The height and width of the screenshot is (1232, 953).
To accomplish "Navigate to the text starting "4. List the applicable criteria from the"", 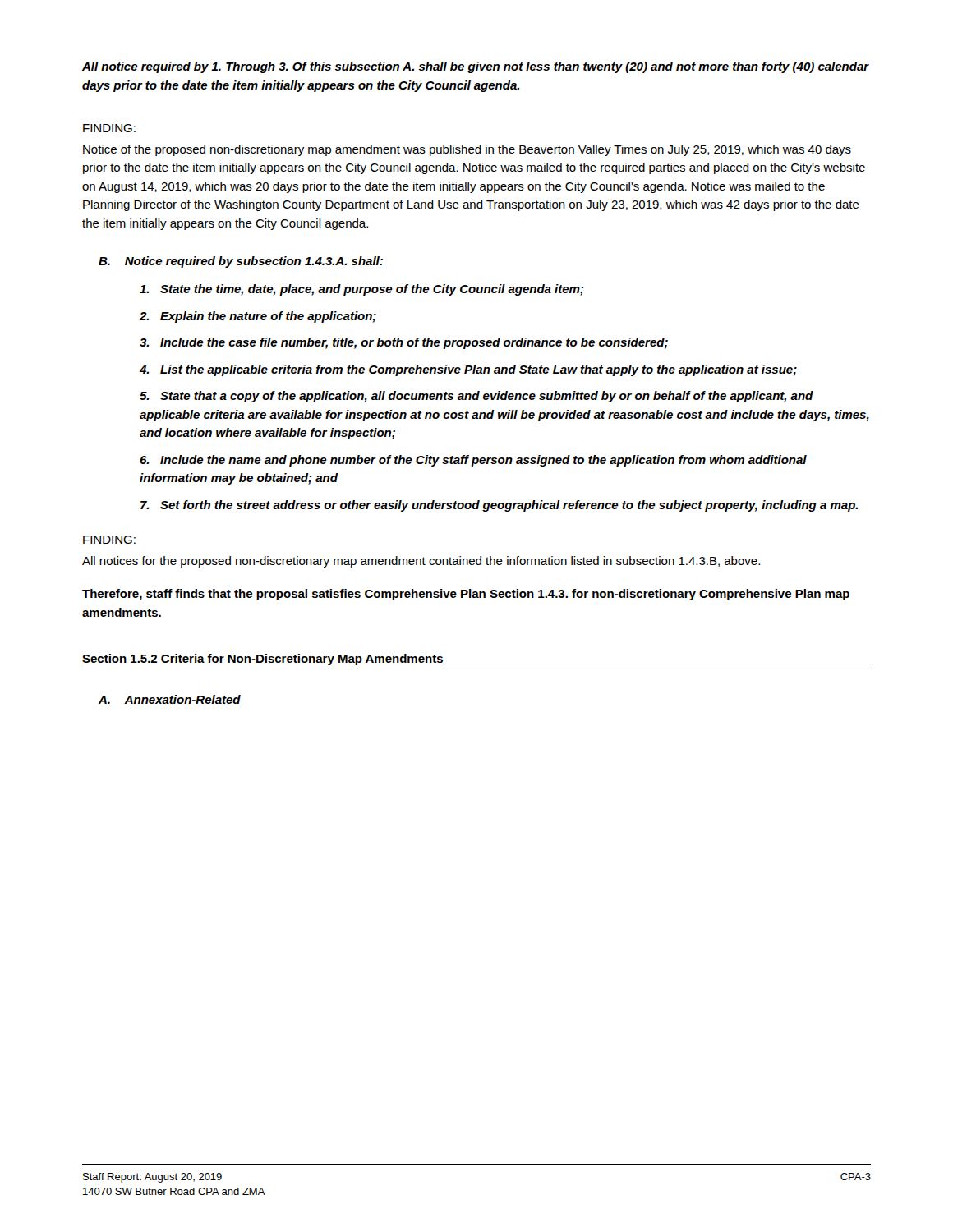I will point(505,369).
